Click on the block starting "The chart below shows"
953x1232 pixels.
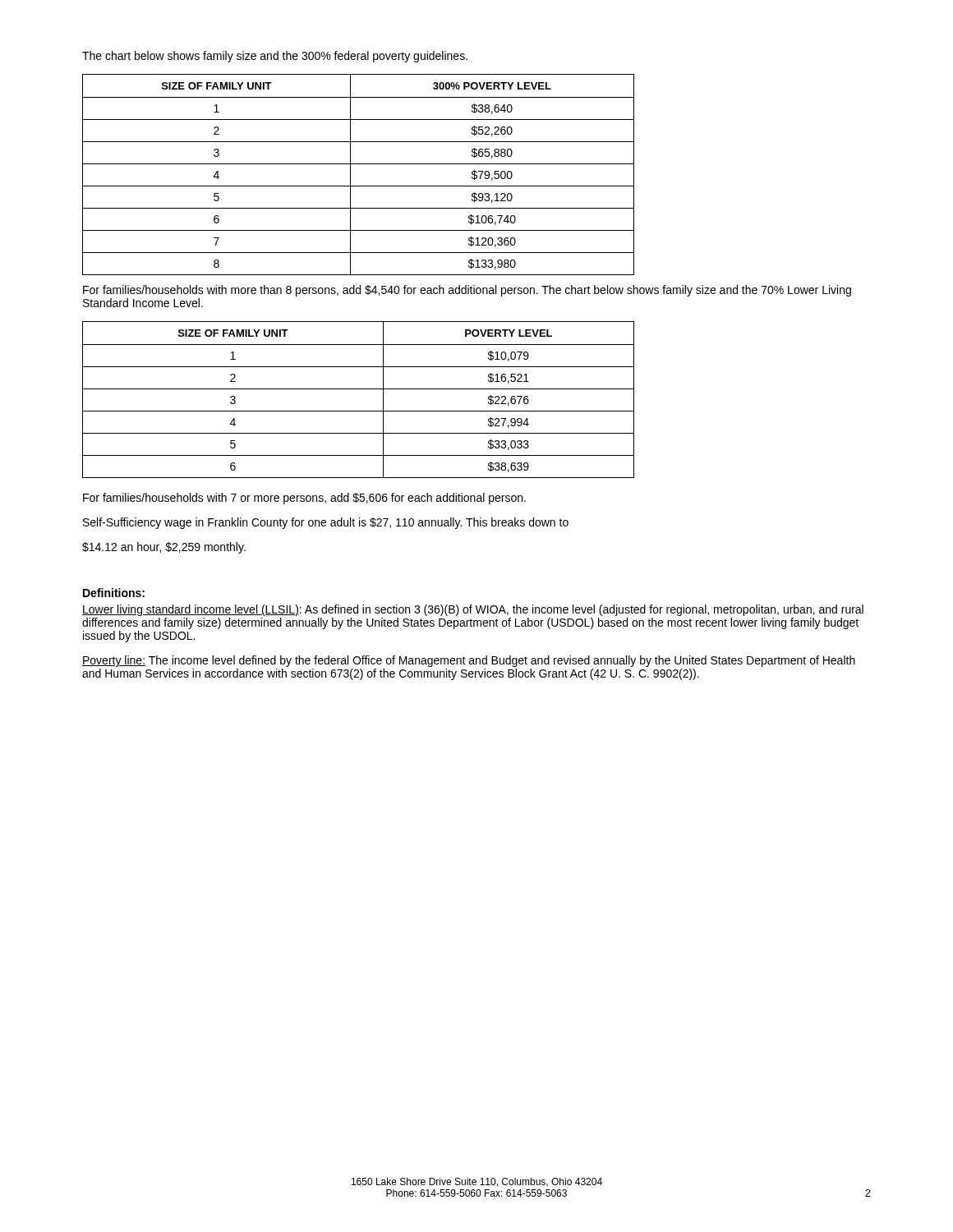(275, 56)
